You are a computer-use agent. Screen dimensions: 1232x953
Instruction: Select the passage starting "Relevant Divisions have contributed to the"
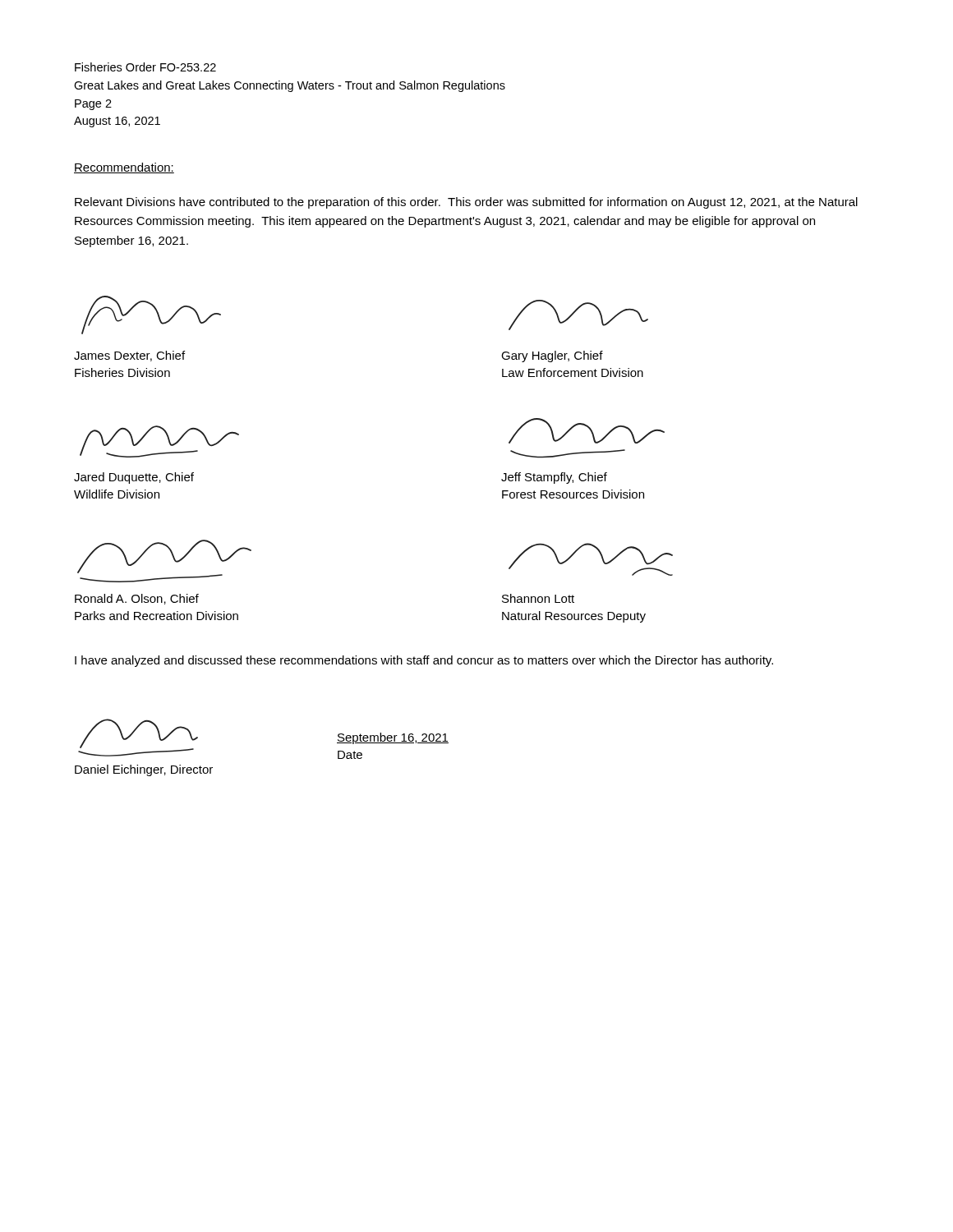[466, 221]
